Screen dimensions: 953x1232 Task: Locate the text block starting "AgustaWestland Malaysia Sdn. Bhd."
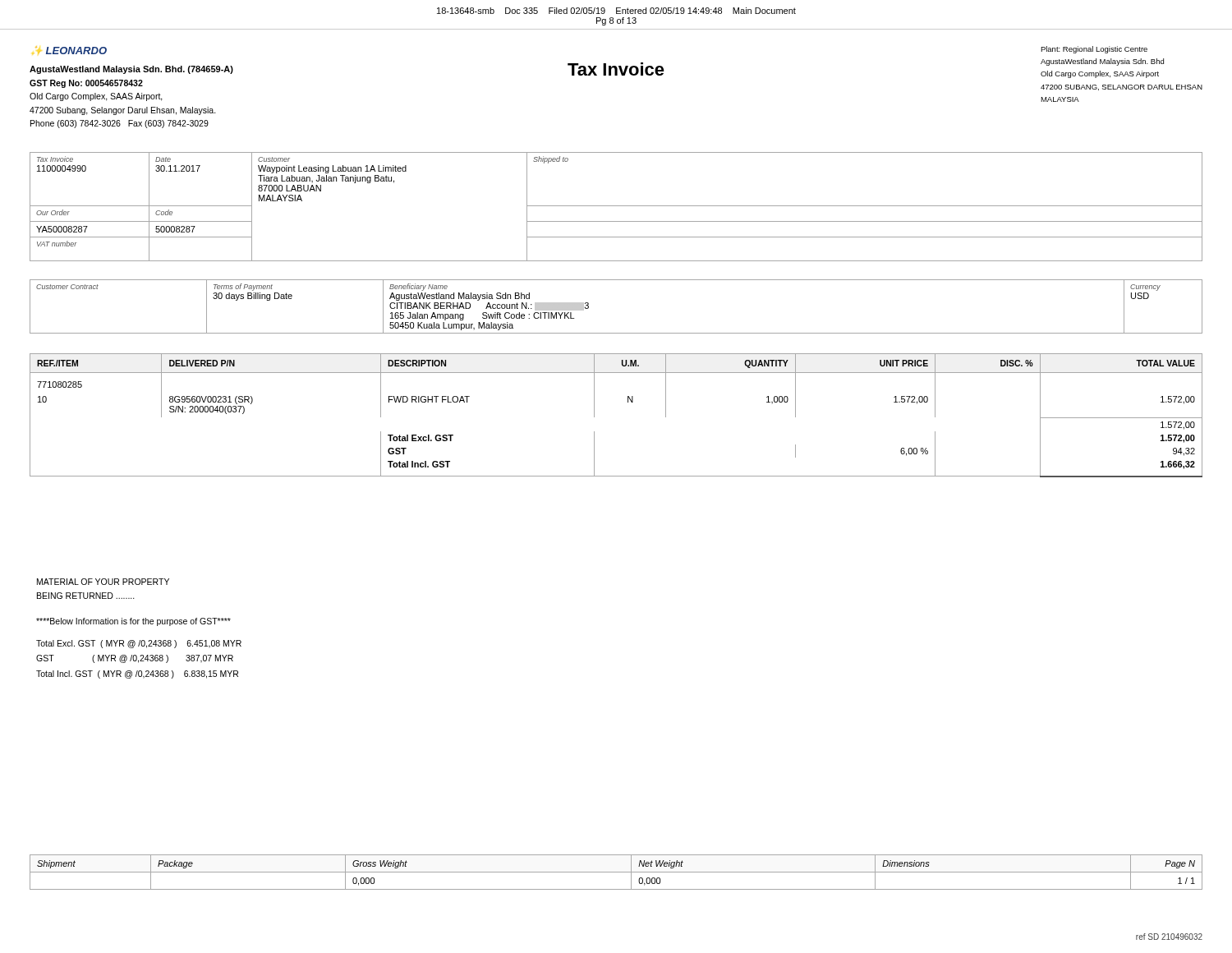pos(131,96)
